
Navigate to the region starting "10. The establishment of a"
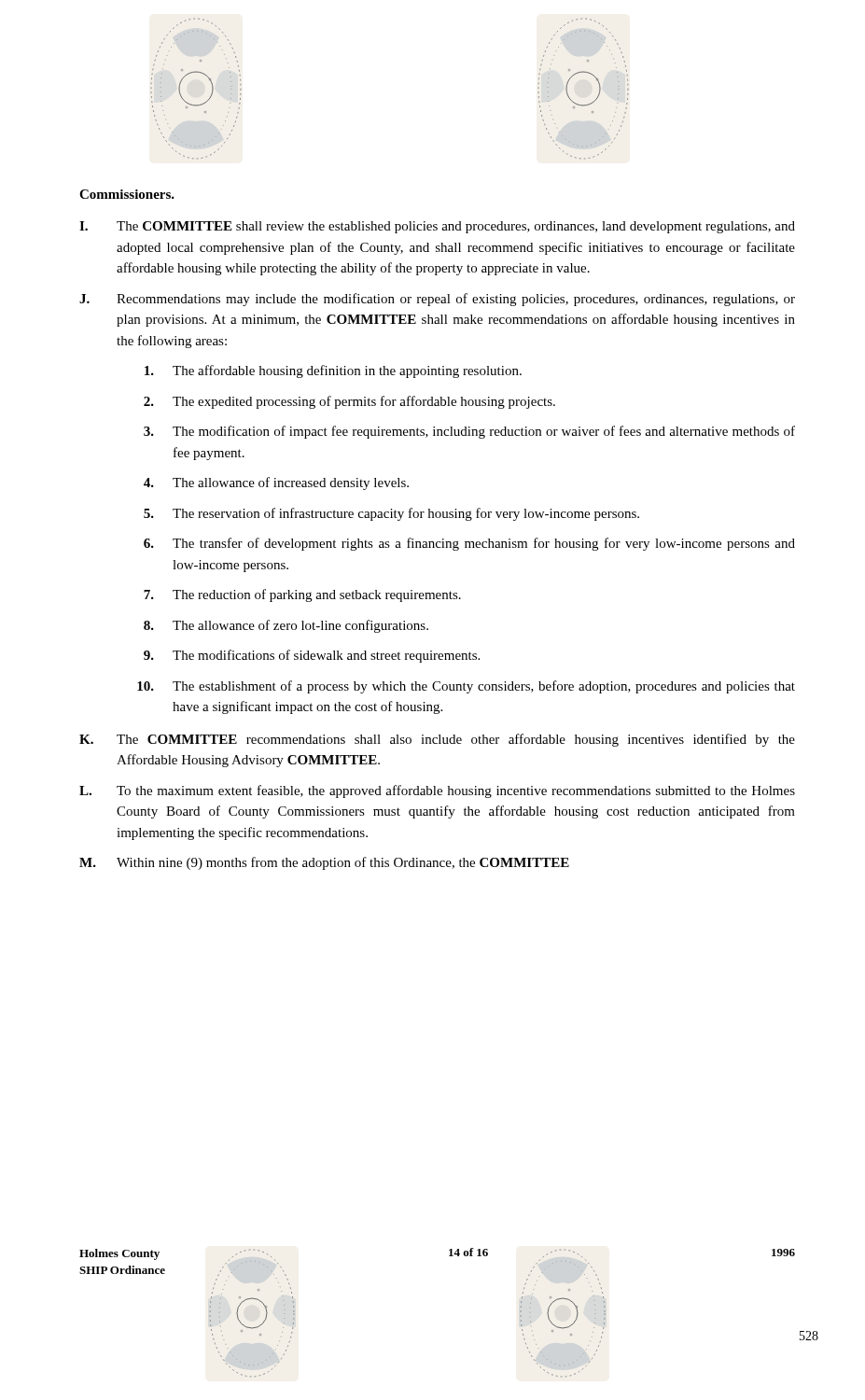pos(437,696)
